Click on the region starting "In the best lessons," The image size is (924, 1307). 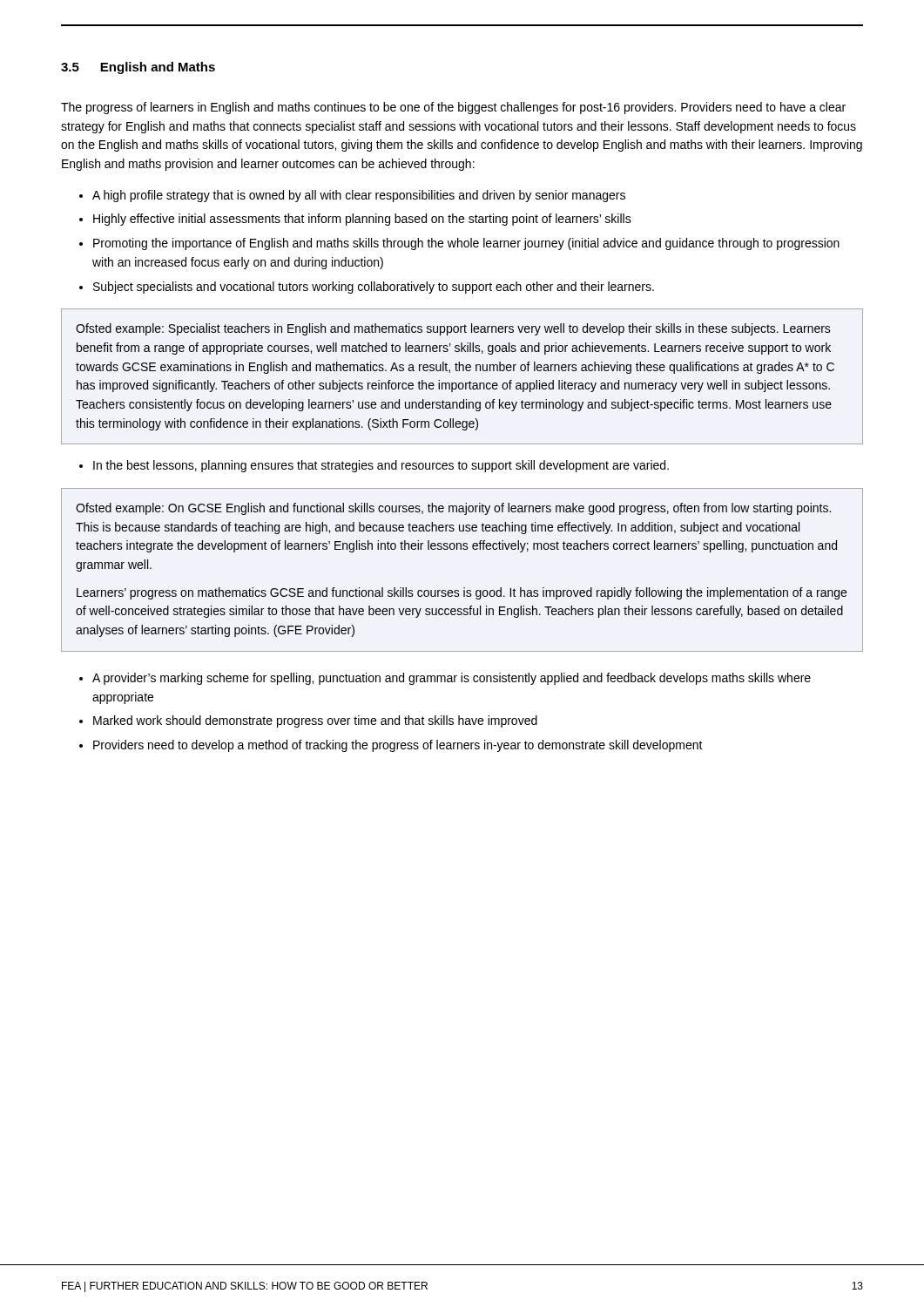point(381,466)
